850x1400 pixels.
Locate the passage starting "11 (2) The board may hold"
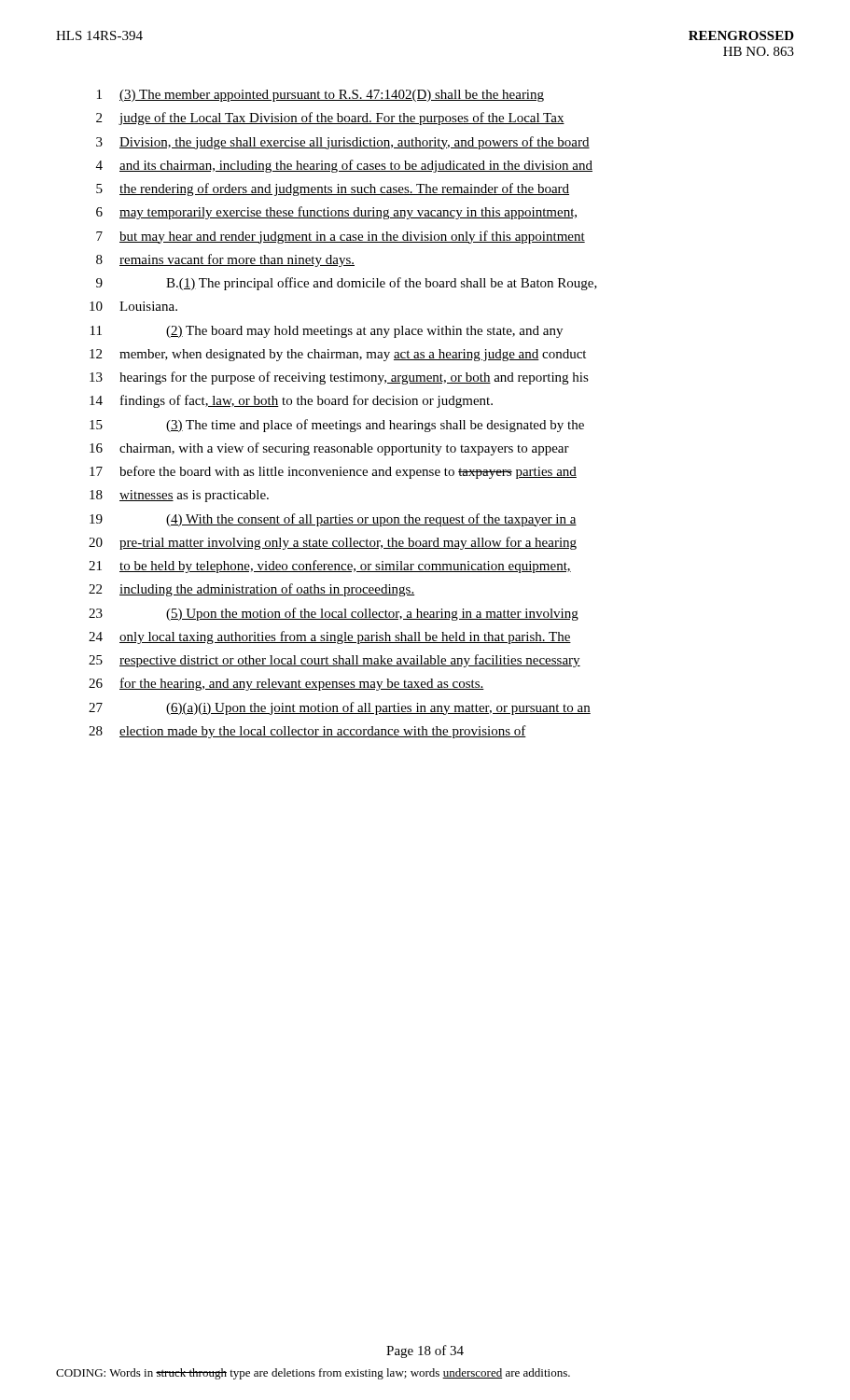pyautogui.click(x=425, y=330)
